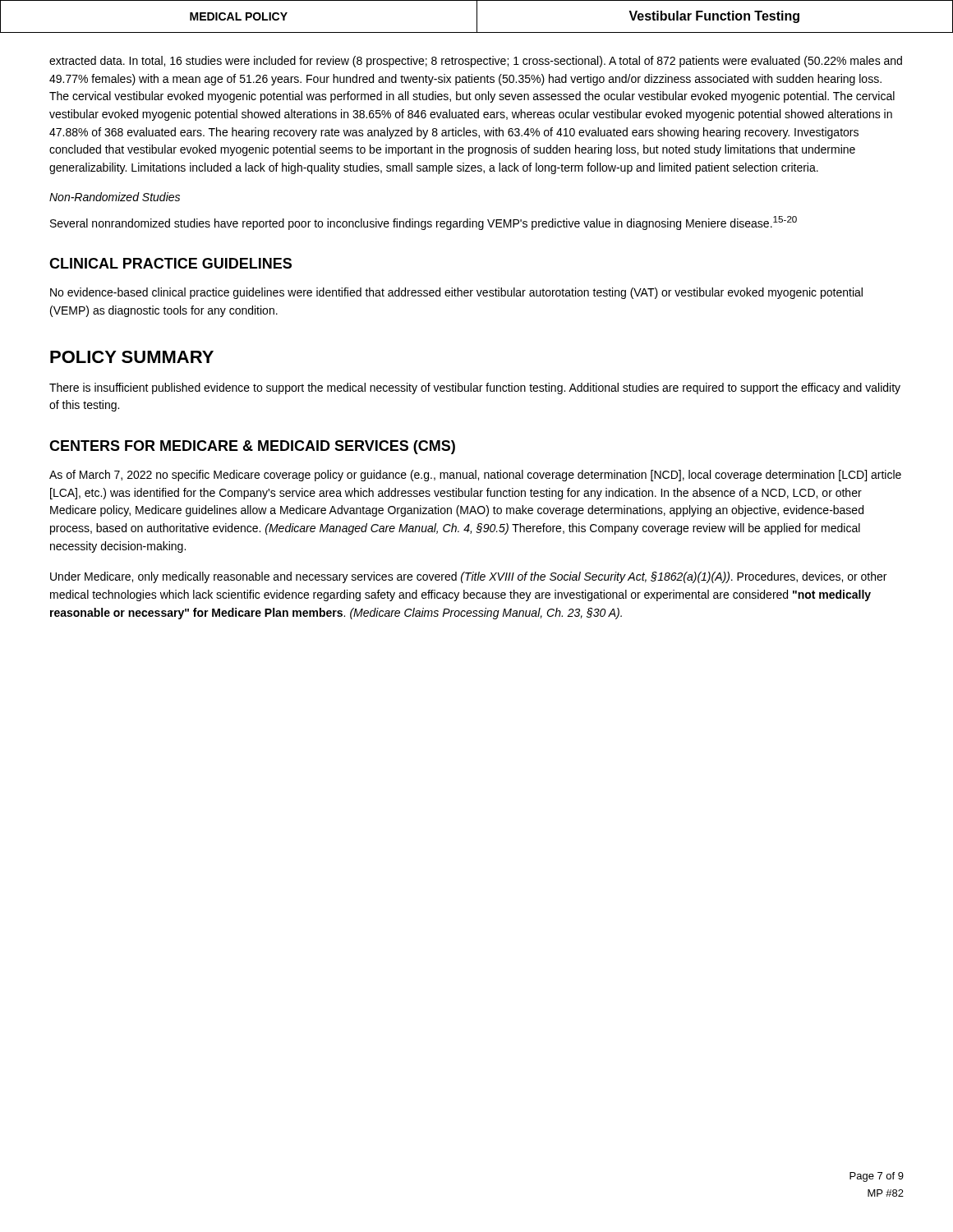Click on the text block with the text "Under Medicare, only medically reasonable and"
The width and height of the screenshot is (953, 1232).
(468, 595)
